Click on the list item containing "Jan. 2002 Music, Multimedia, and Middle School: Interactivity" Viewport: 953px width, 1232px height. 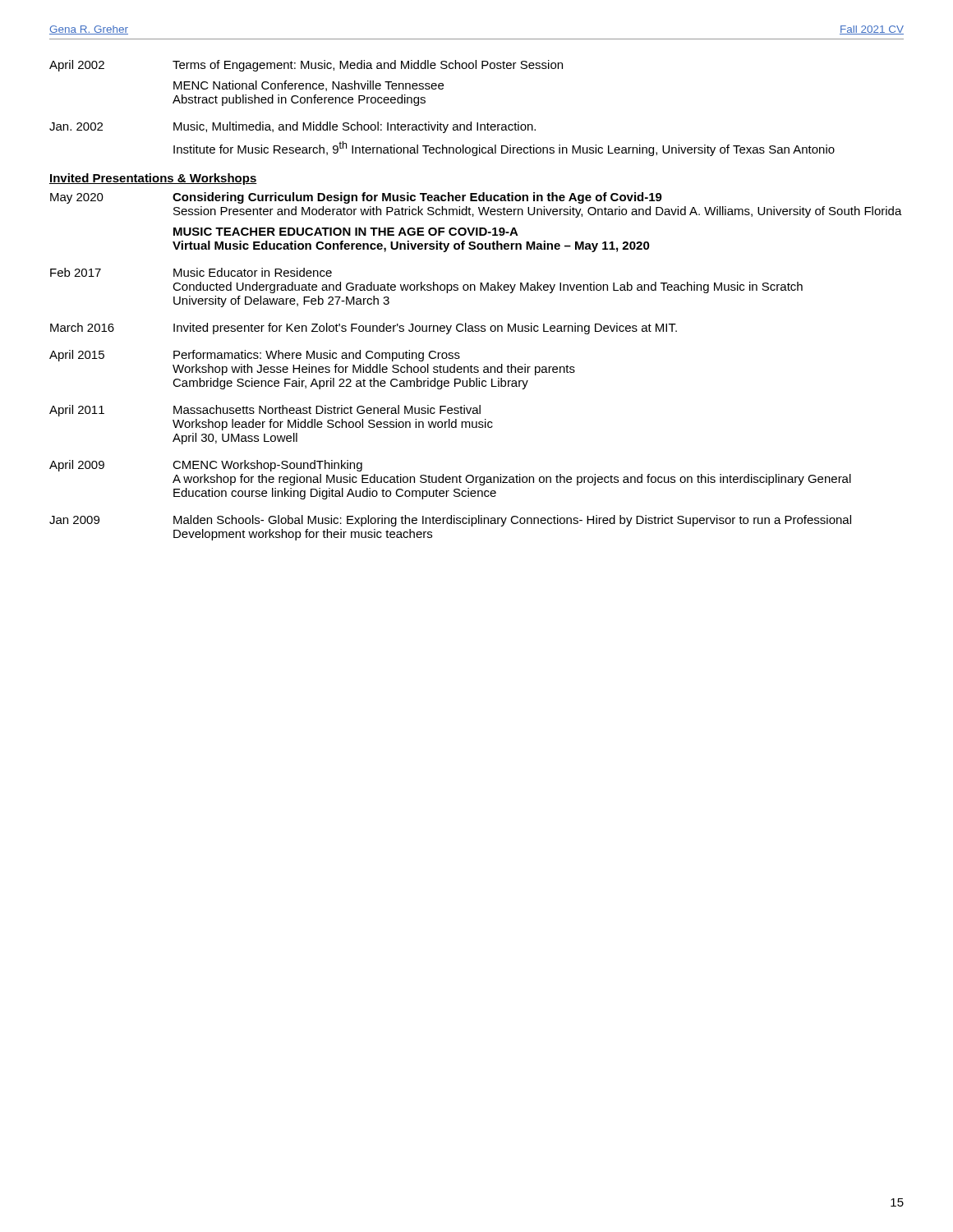pos(476,138)
